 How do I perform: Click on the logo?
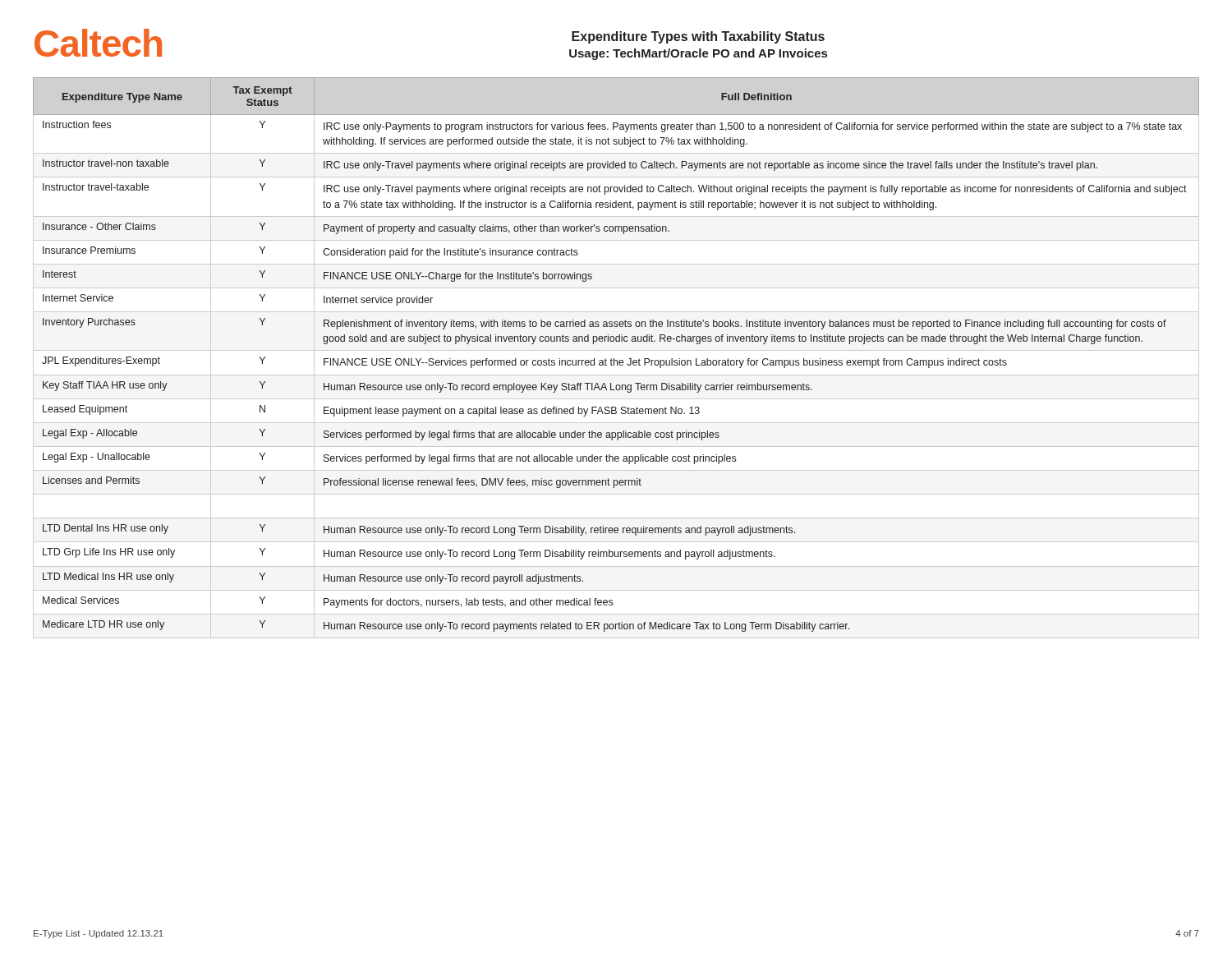pos(115,44)
